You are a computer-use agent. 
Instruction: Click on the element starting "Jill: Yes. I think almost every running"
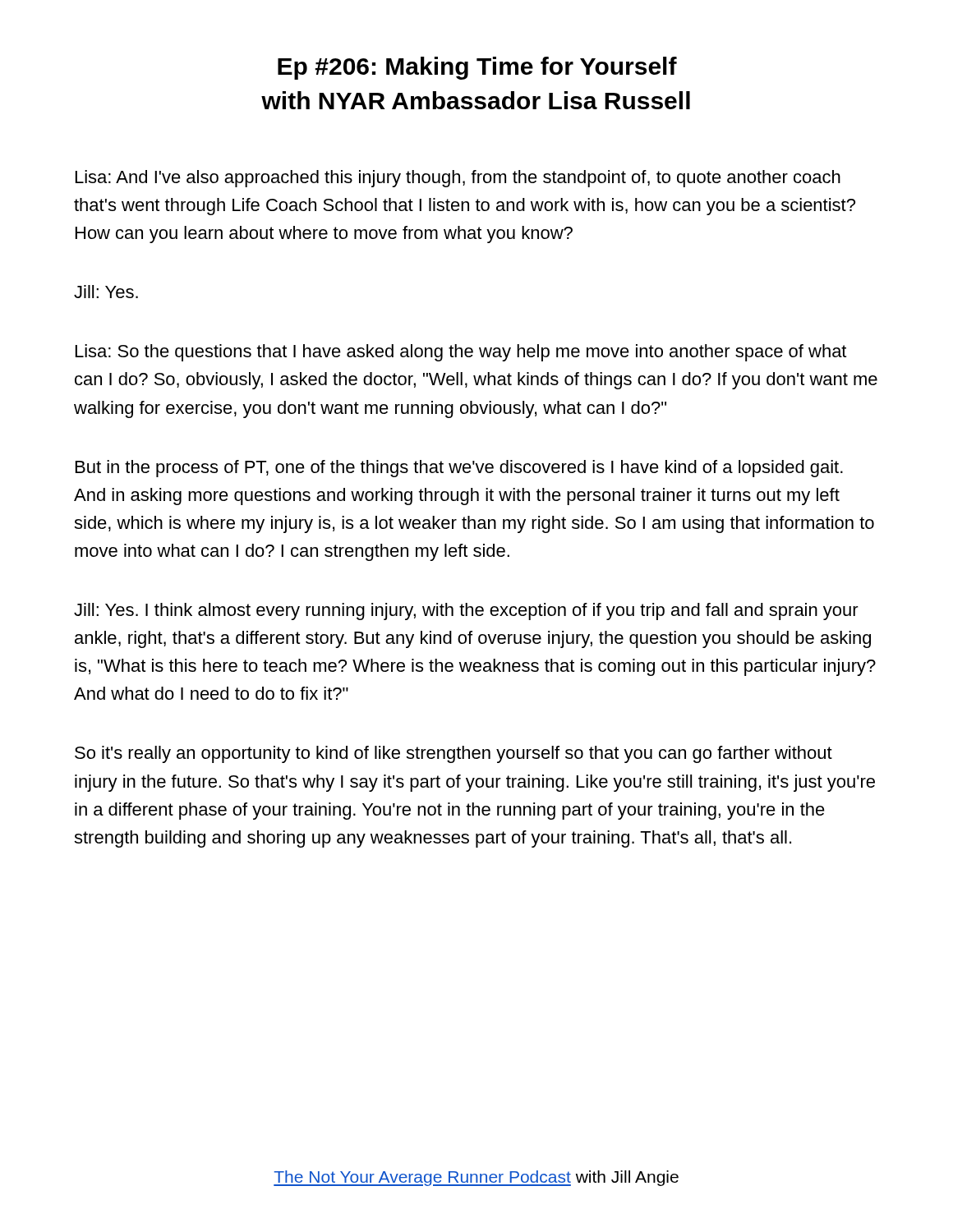pos(475,652)
